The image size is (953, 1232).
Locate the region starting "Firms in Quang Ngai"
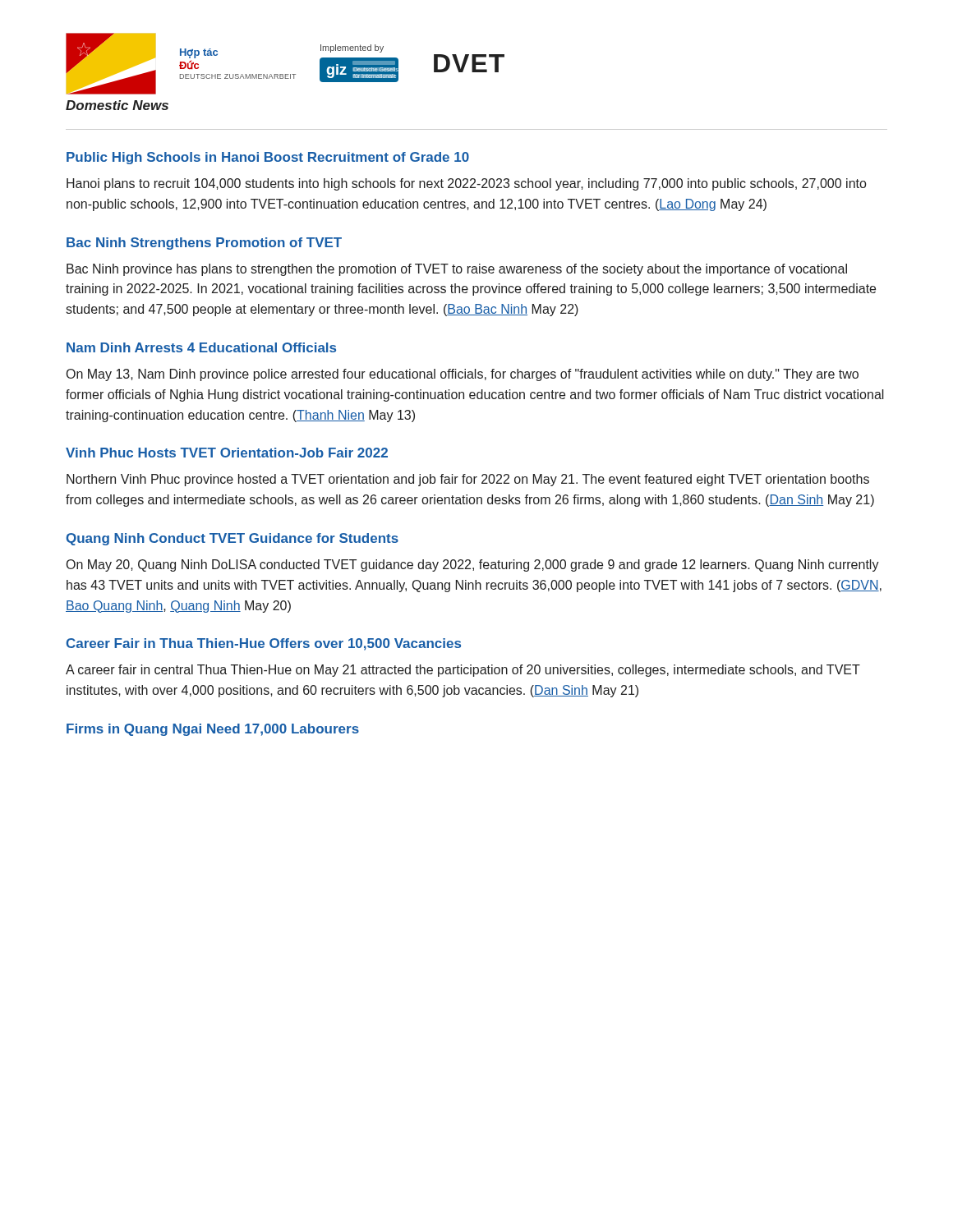coord(212,729)
